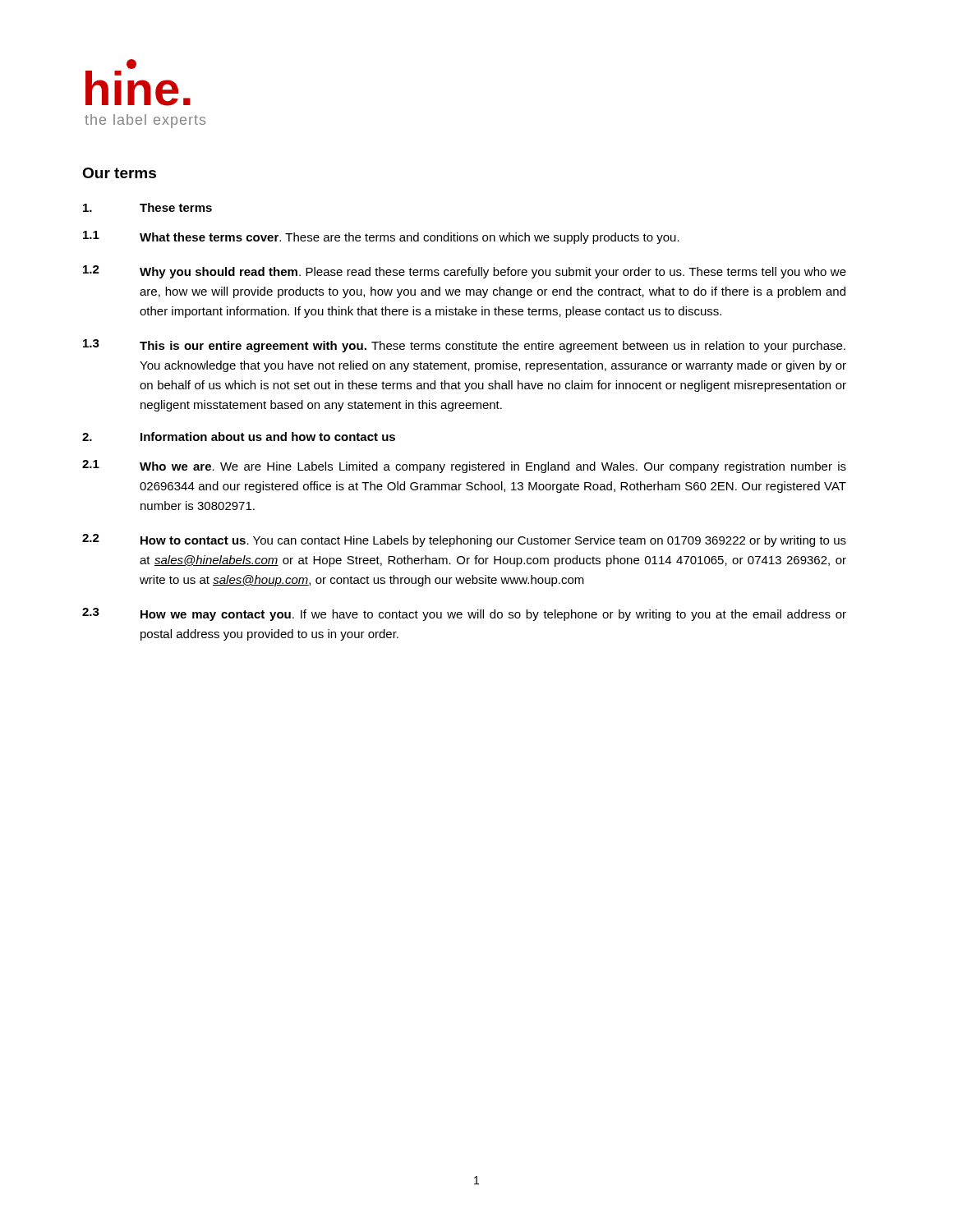Select the section header containing "2. Information about us"
This screenshot has width=953, height=1232.
pos(239,437)
